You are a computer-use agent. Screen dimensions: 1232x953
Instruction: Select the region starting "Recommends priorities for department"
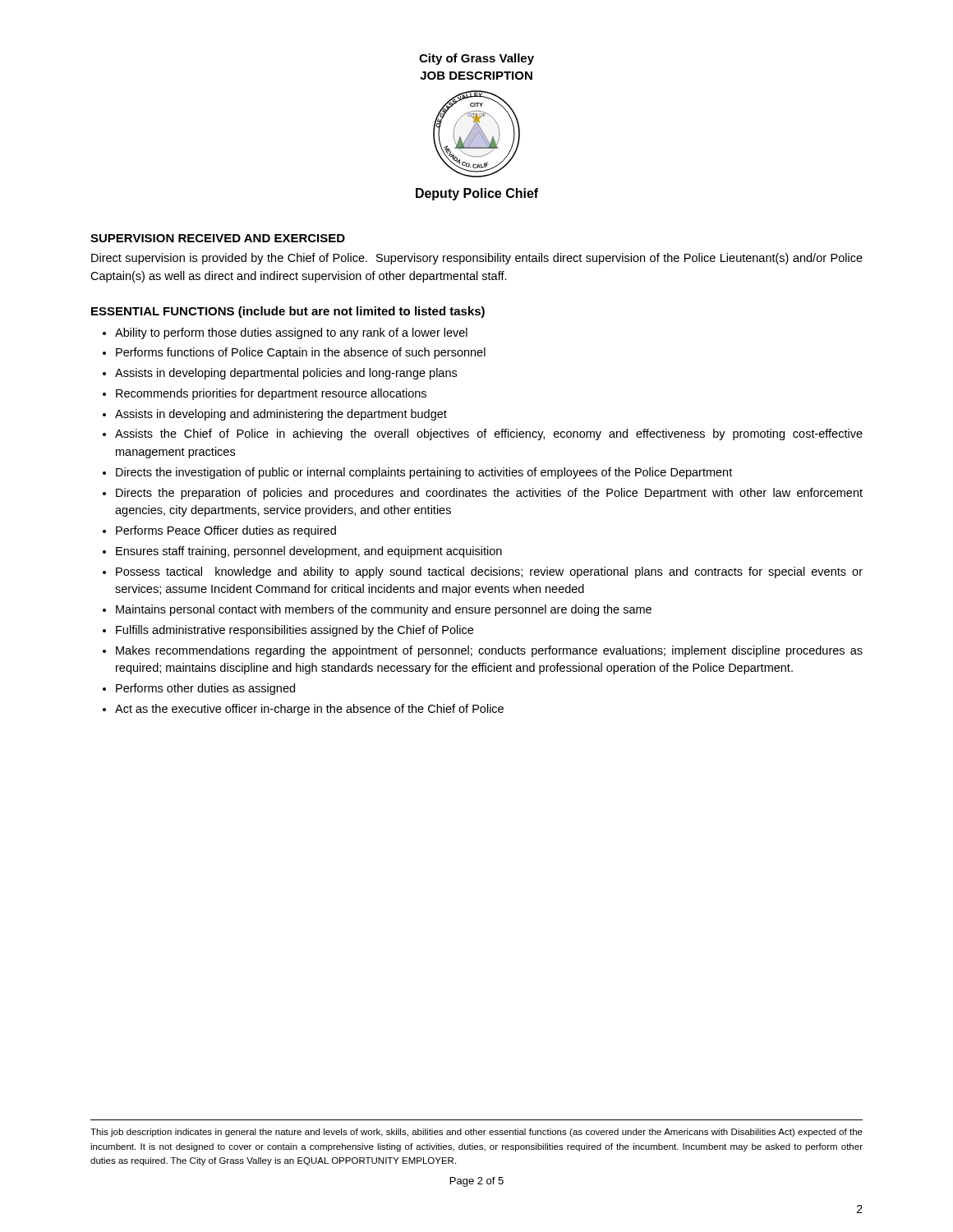pyautogui.click(x=271, y=393)
